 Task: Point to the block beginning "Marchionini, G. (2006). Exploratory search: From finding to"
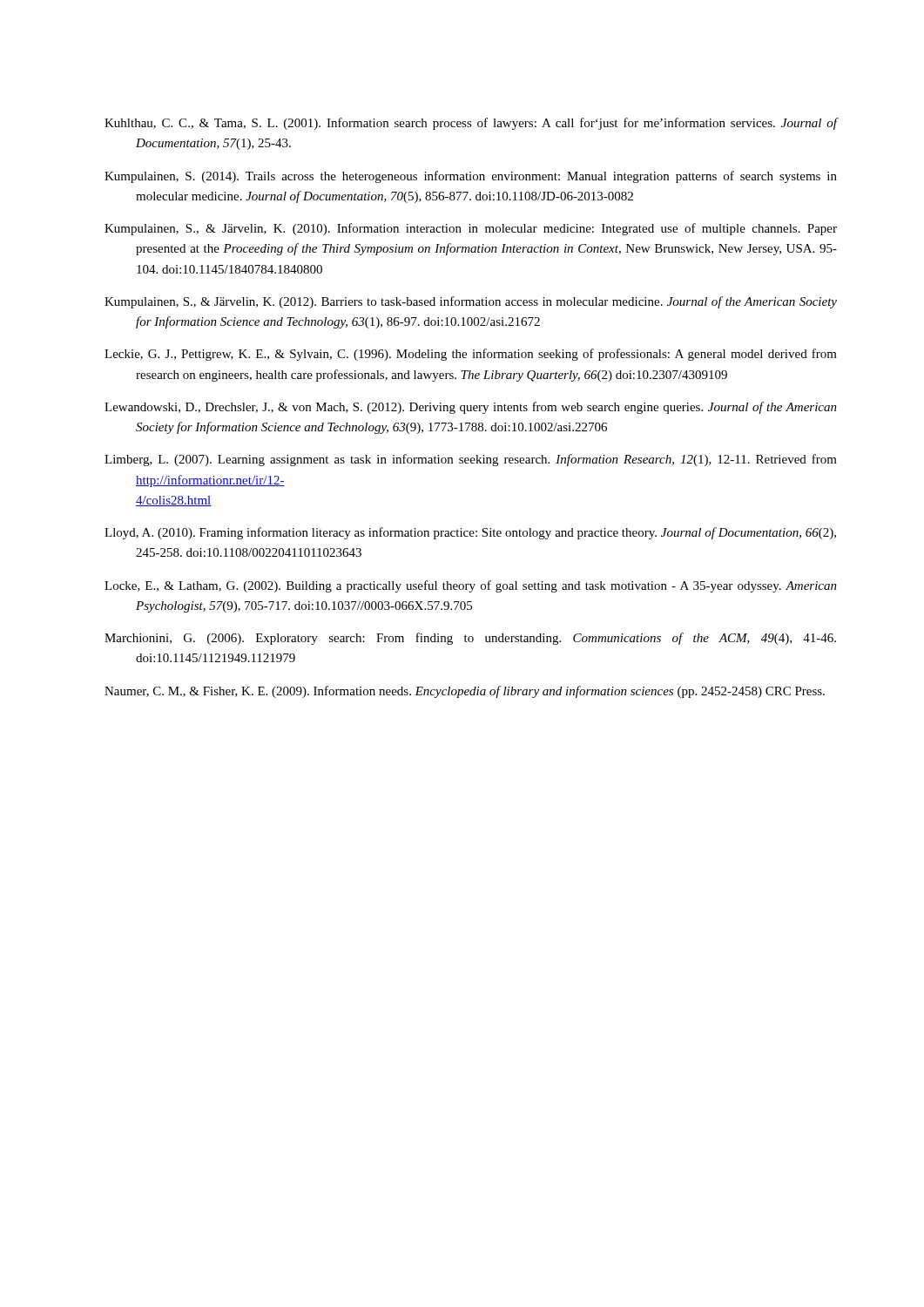471,648
